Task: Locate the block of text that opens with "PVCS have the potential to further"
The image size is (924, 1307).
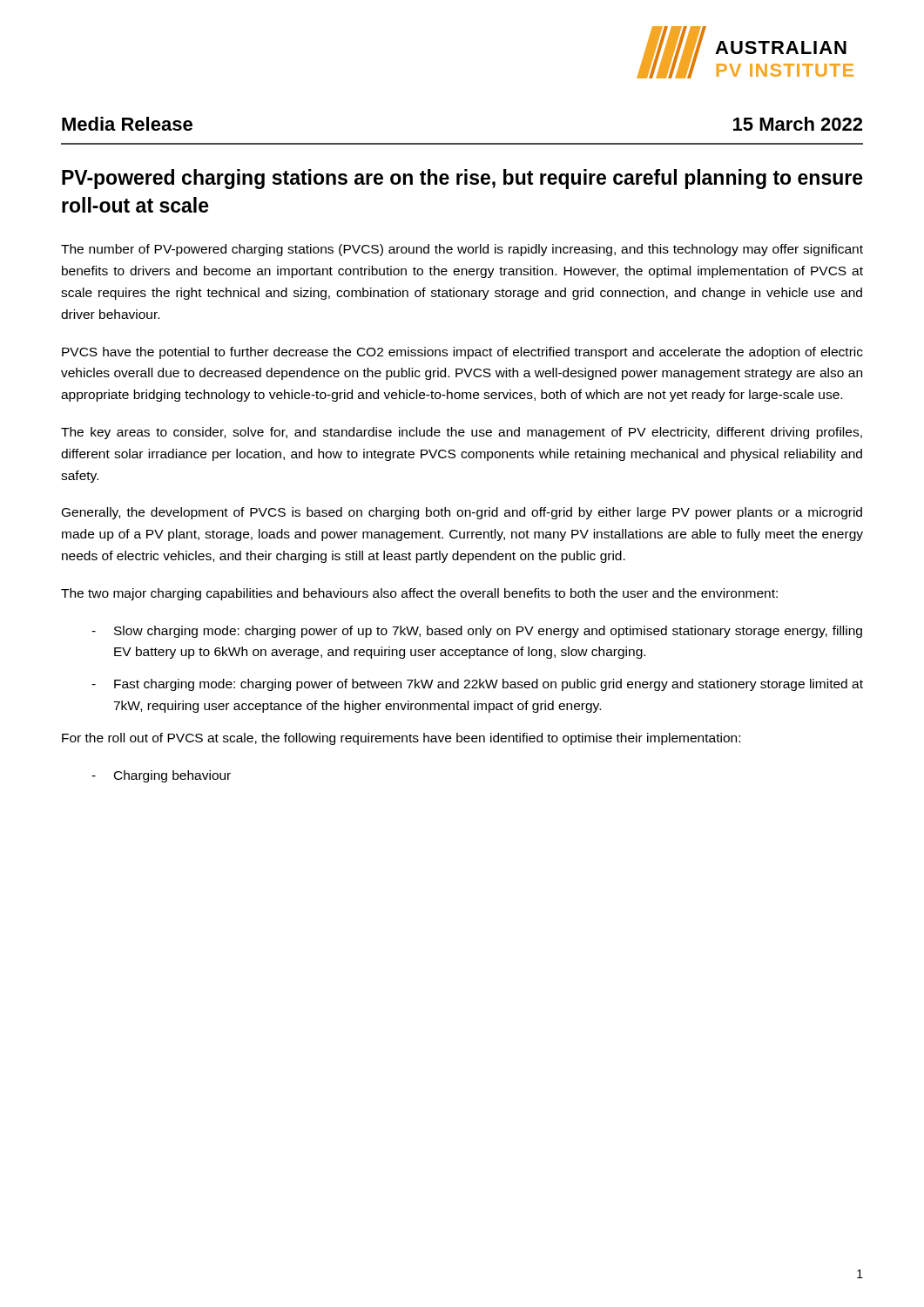Action: pyautogui.click(x=462, y=373)
